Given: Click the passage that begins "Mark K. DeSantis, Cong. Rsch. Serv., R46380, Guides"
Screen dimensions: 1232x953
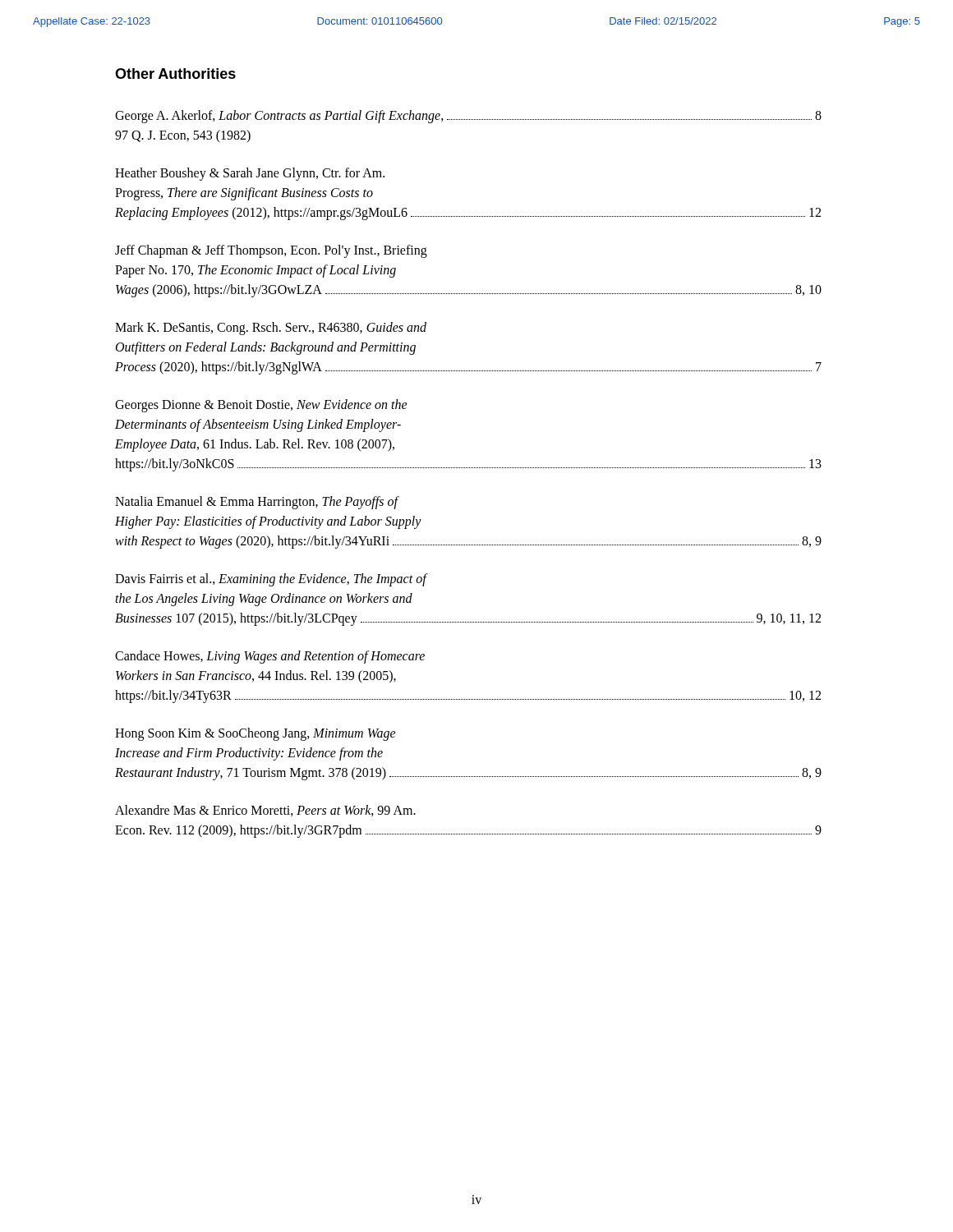Looking at the screenshot, I should [271, 329].
